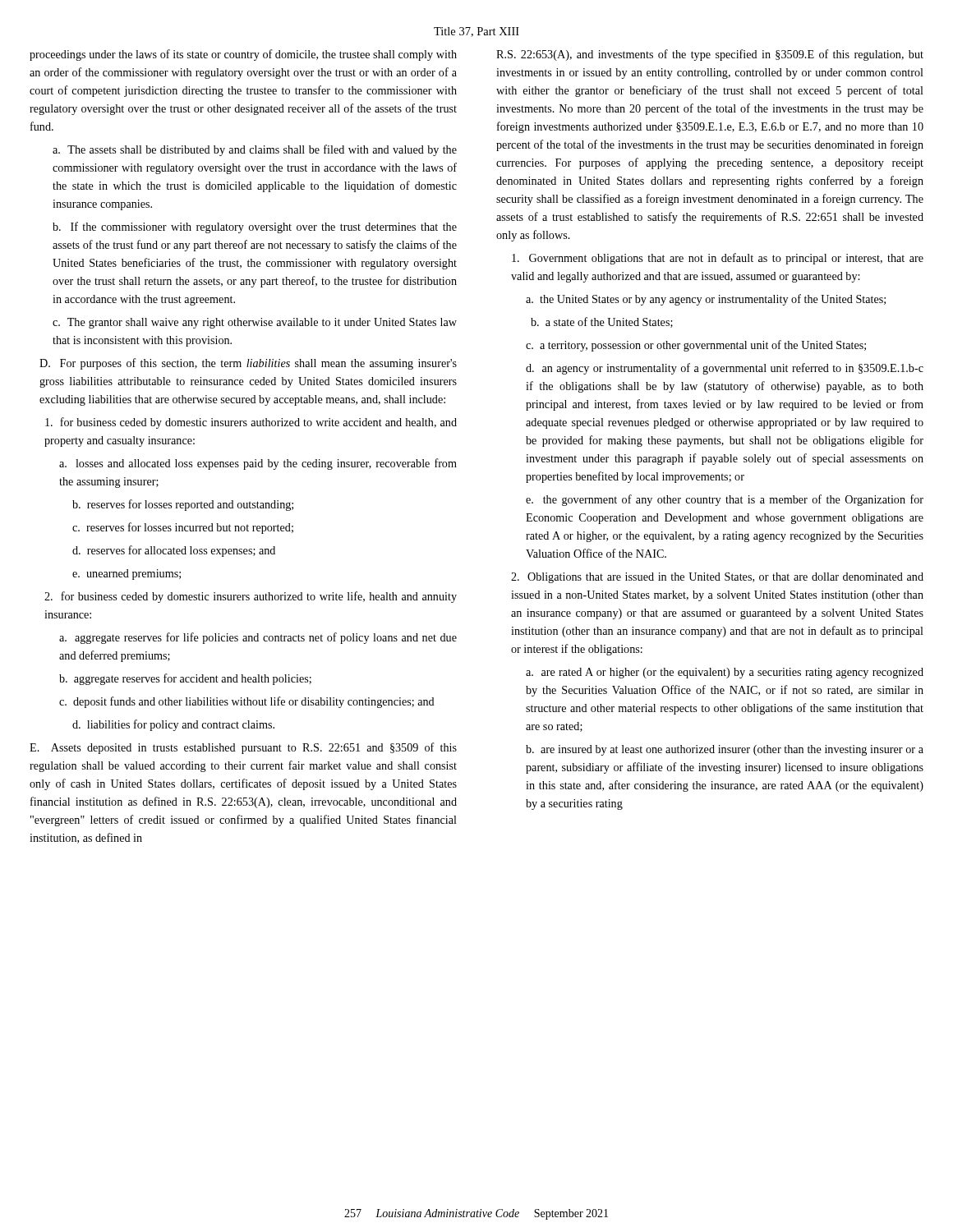Where is the passage that starts "Government obligations that"?
The width and height of the screenshot is (953, 1232).
(x=717, y=267)
